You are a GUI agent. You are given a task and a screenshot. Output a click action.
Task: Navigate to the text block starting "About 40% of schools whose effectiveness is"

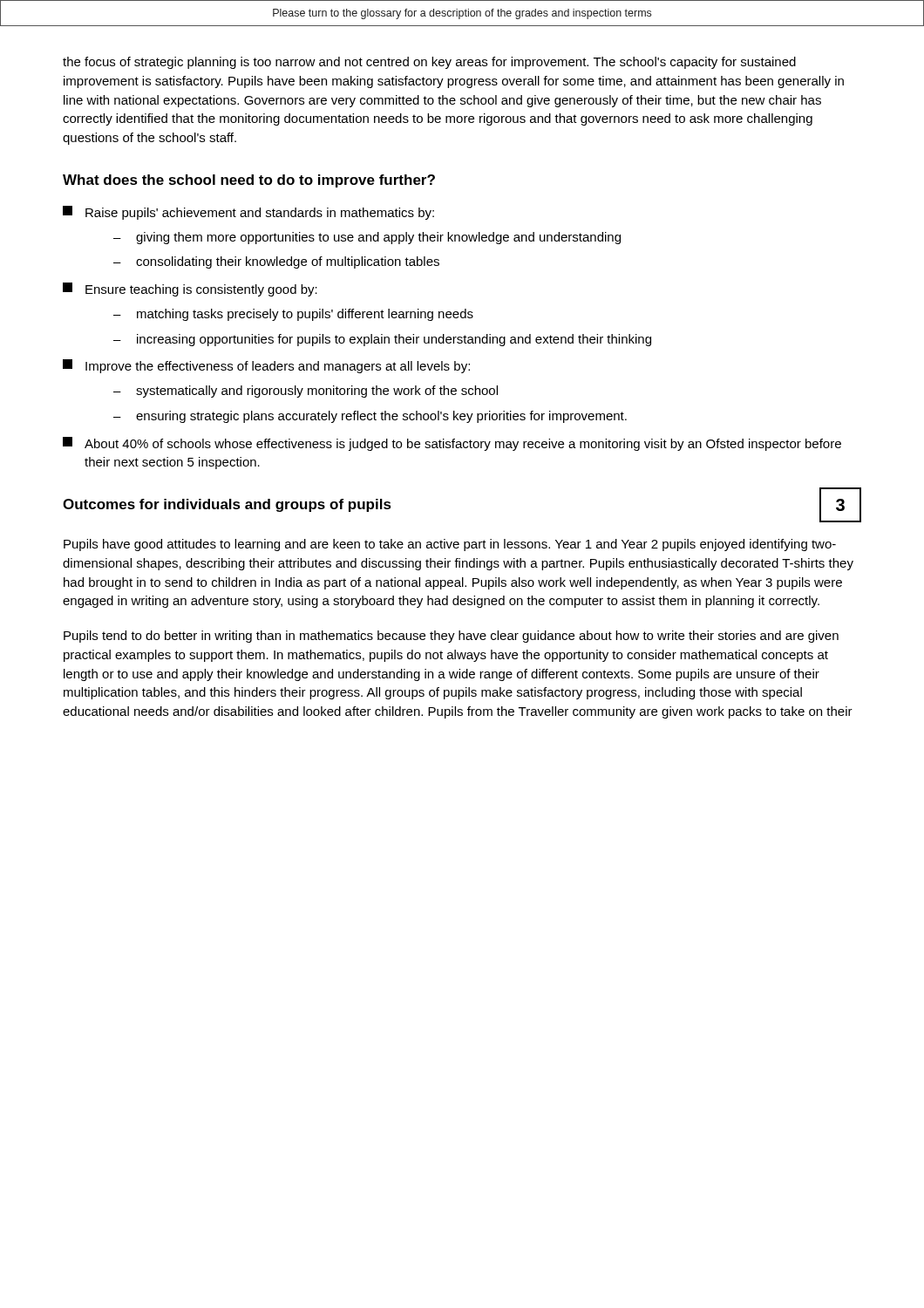(462, 453)
